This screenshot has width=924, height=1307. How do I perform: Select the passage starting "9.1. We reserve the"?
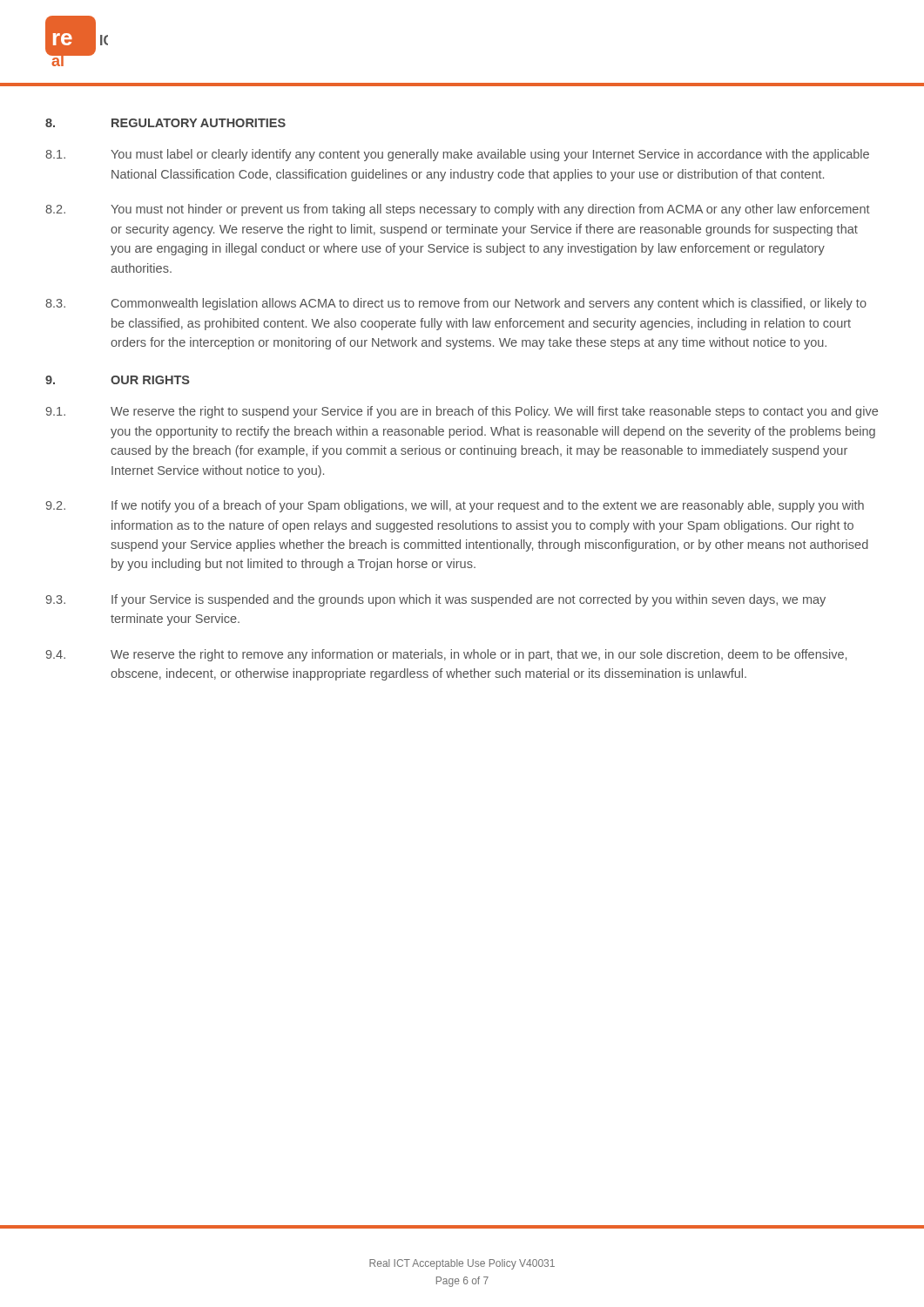point(462,441)
